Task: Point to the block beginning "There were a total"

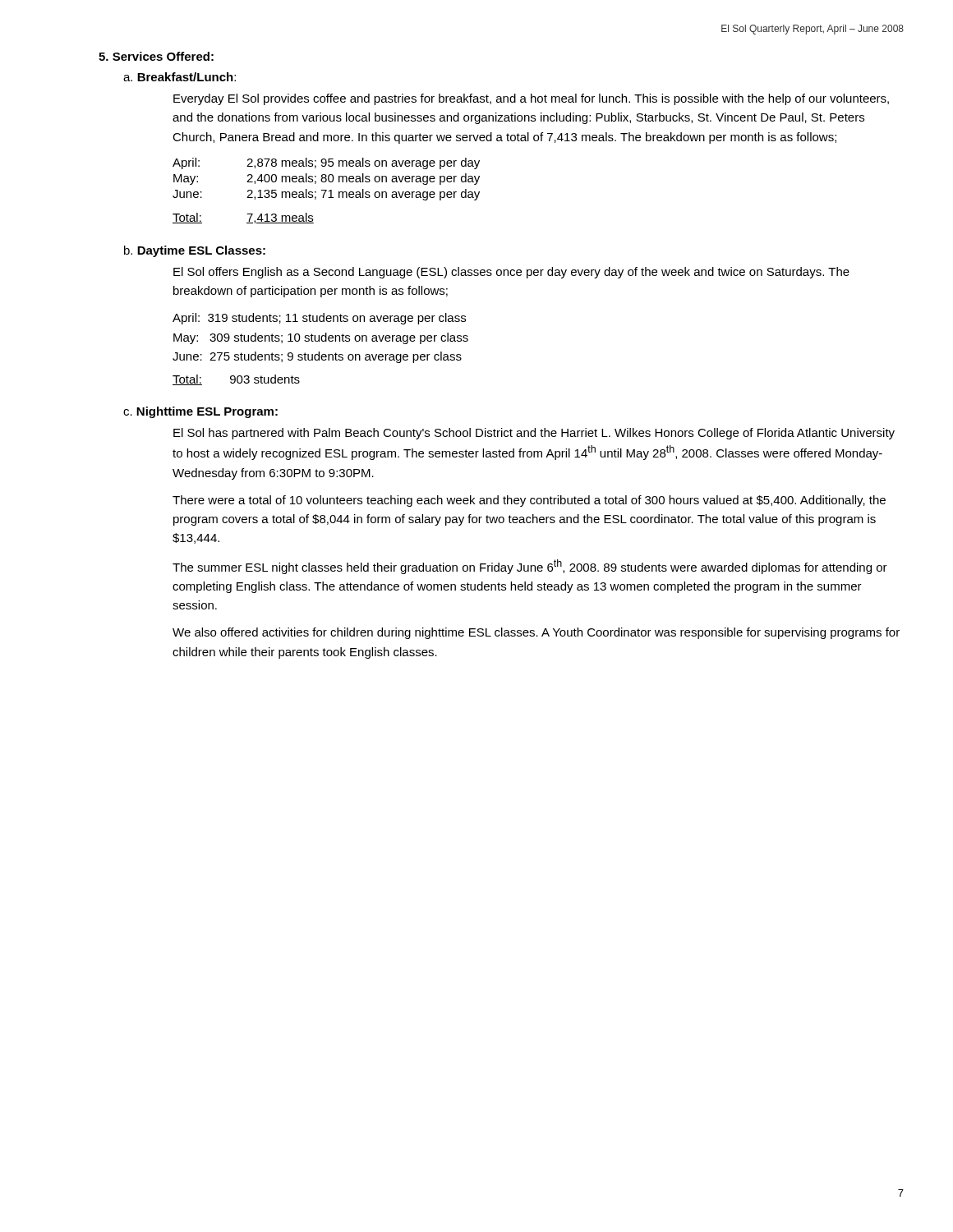Action: 529,519
